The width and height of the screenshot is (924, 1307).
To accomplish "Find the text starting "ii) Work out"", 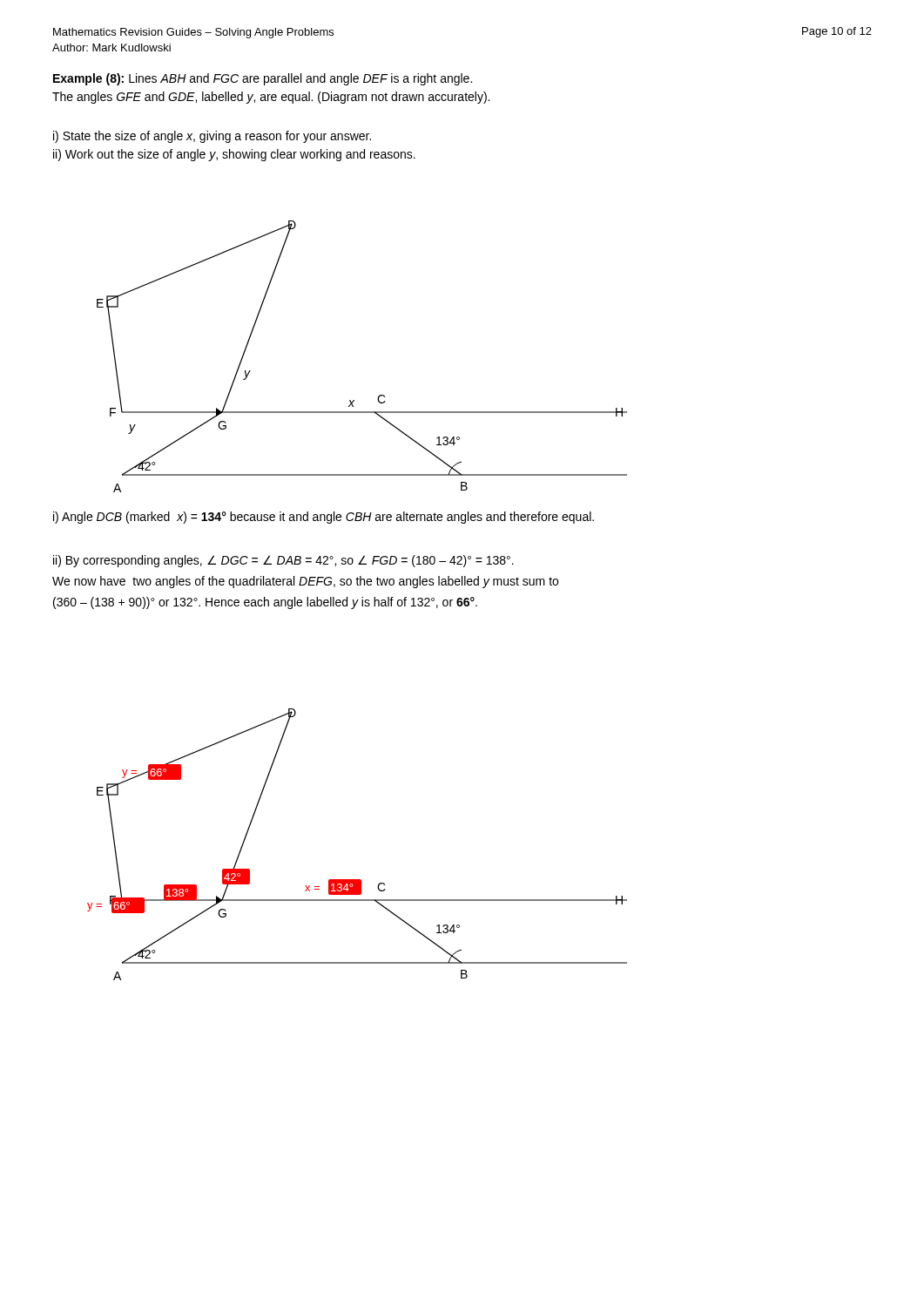I will tap(234, 154).
